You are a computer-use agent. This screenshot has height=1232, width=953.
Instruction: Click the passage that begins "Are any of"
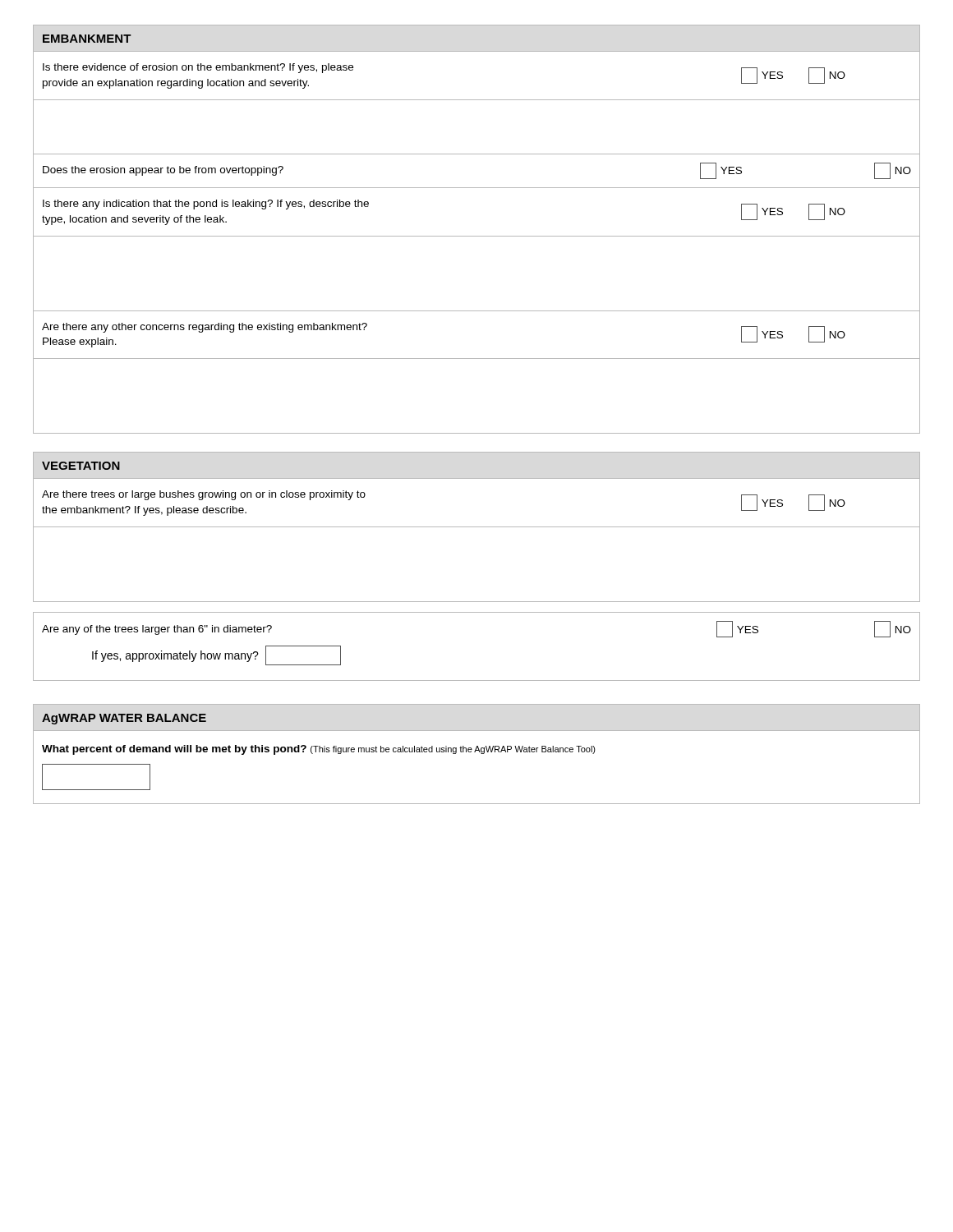pos(155,629)
